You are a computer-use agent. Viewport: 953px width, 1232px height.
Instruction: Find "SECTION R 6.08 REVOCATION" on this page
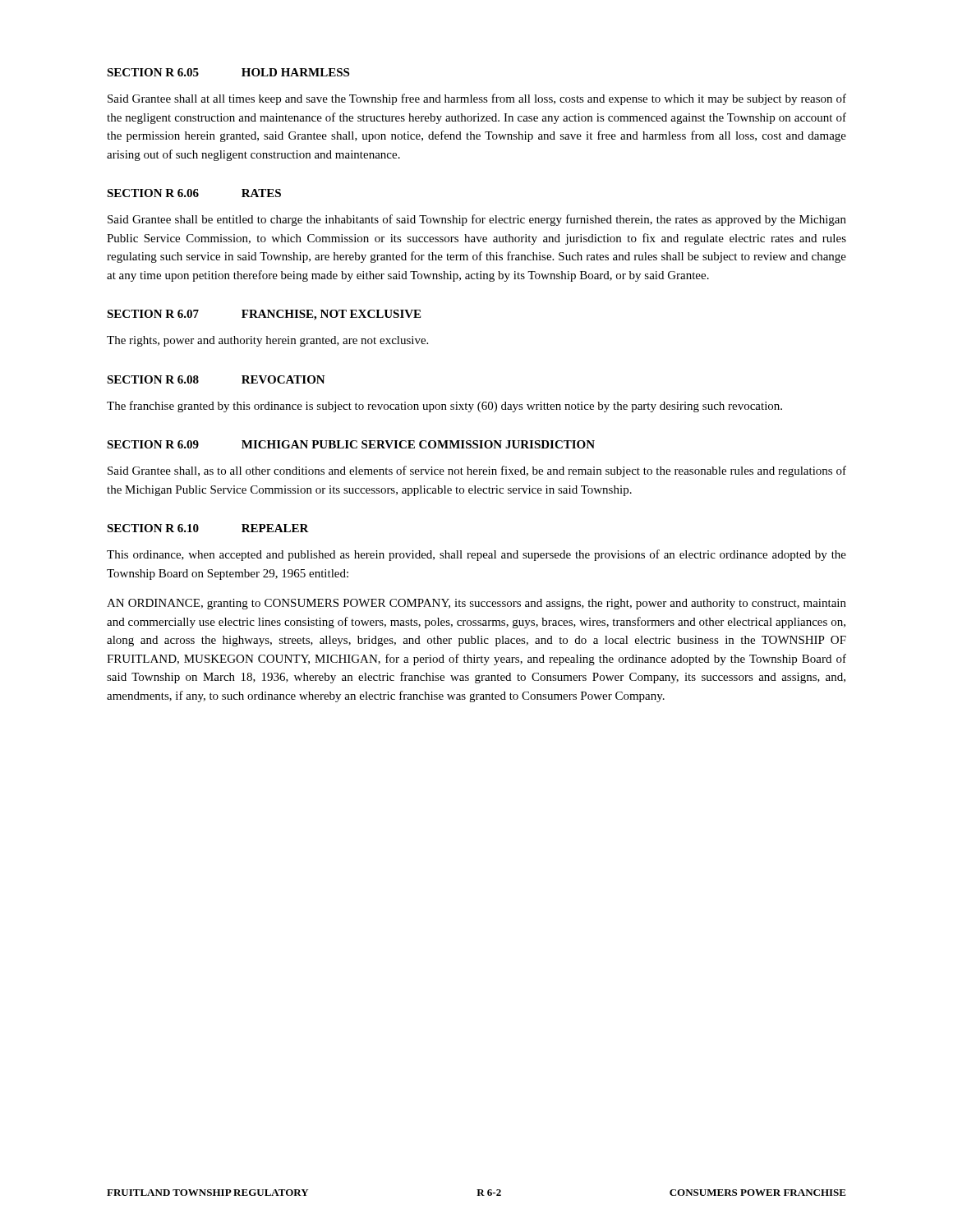(x=158, y=379)
